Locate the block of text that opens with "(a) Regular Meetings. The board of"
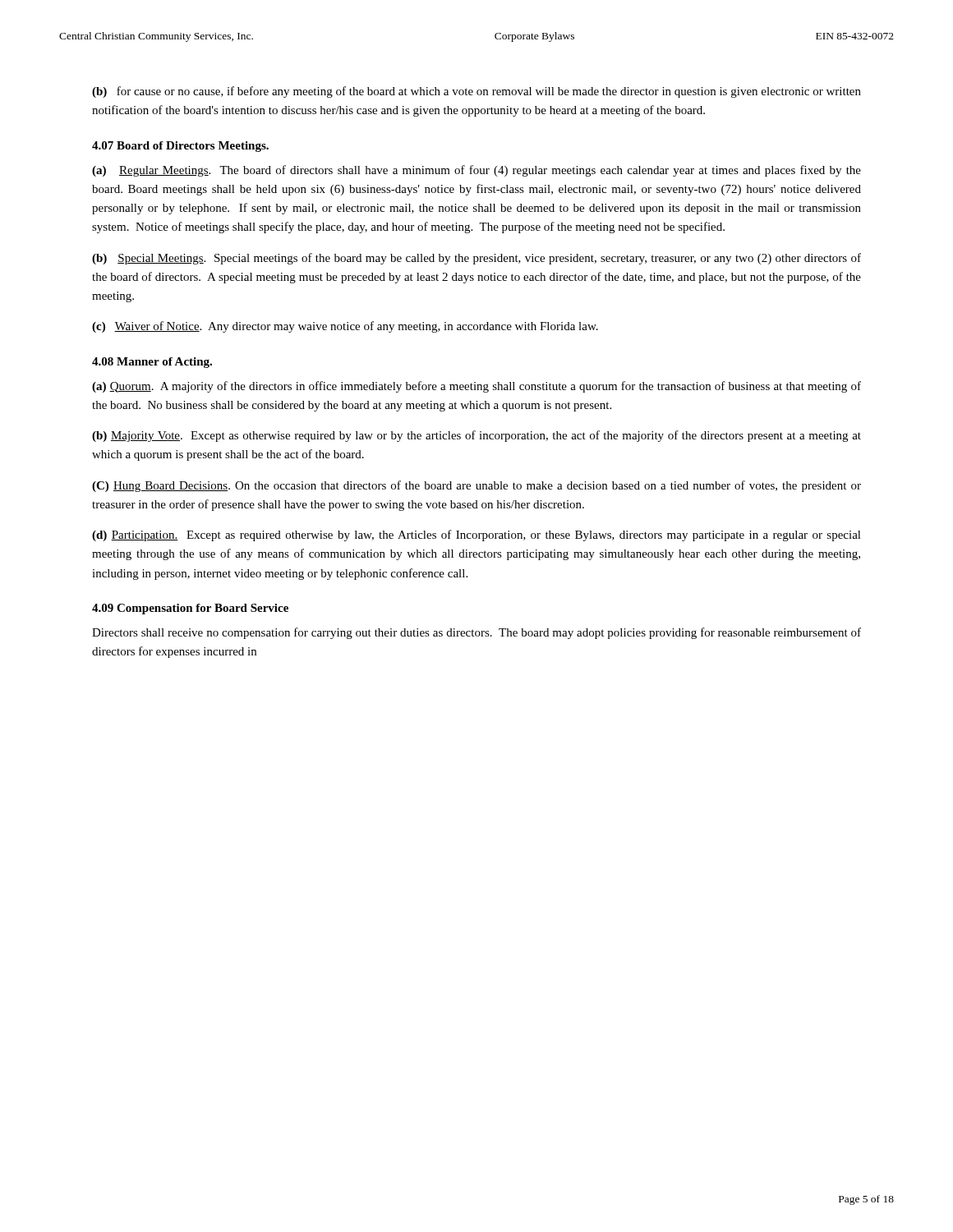 [476, 198]
